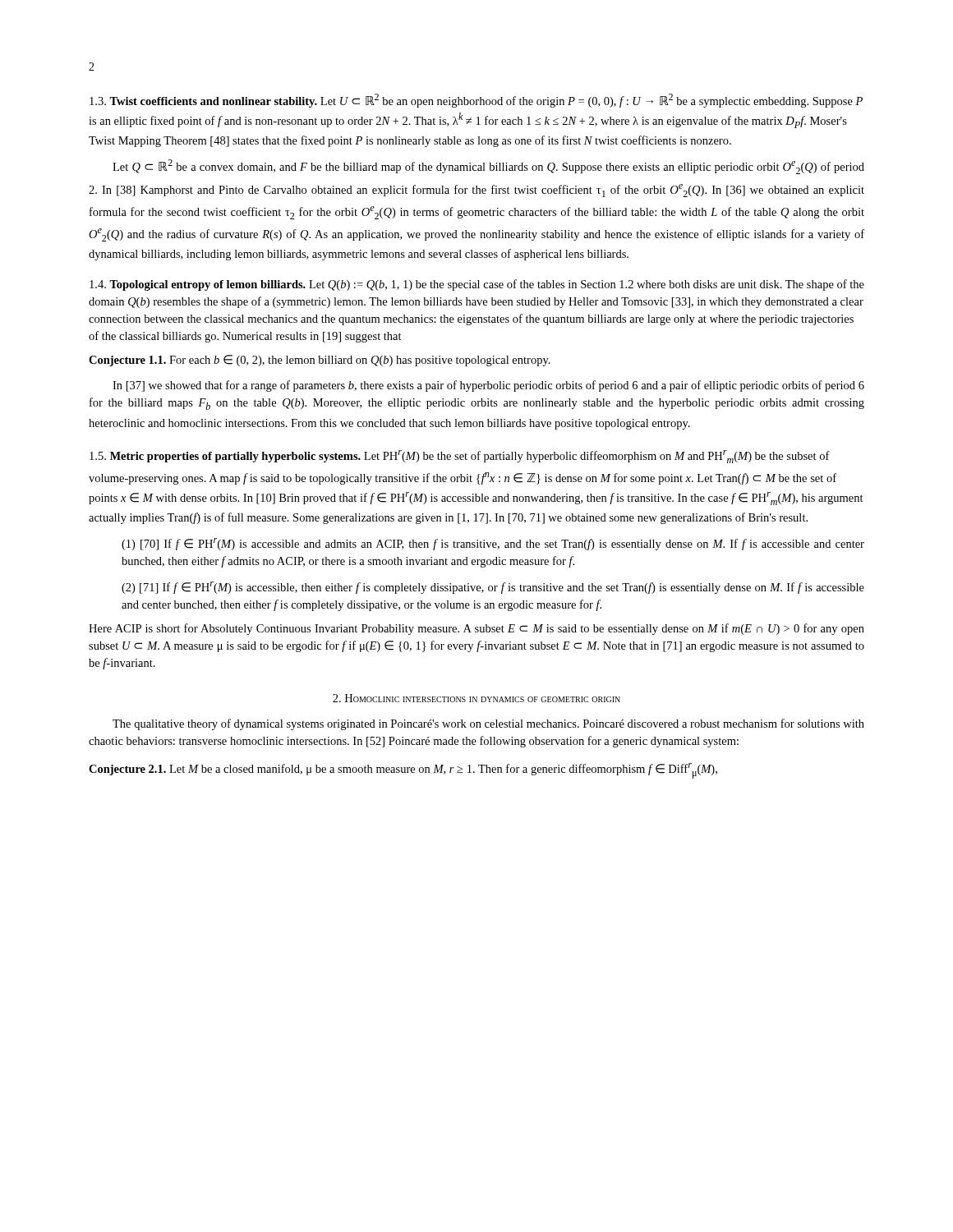Point to the element starting "The qualitative theory of dynamical"
Viewport: 953px width, 1232px height.
coord(476,732)
